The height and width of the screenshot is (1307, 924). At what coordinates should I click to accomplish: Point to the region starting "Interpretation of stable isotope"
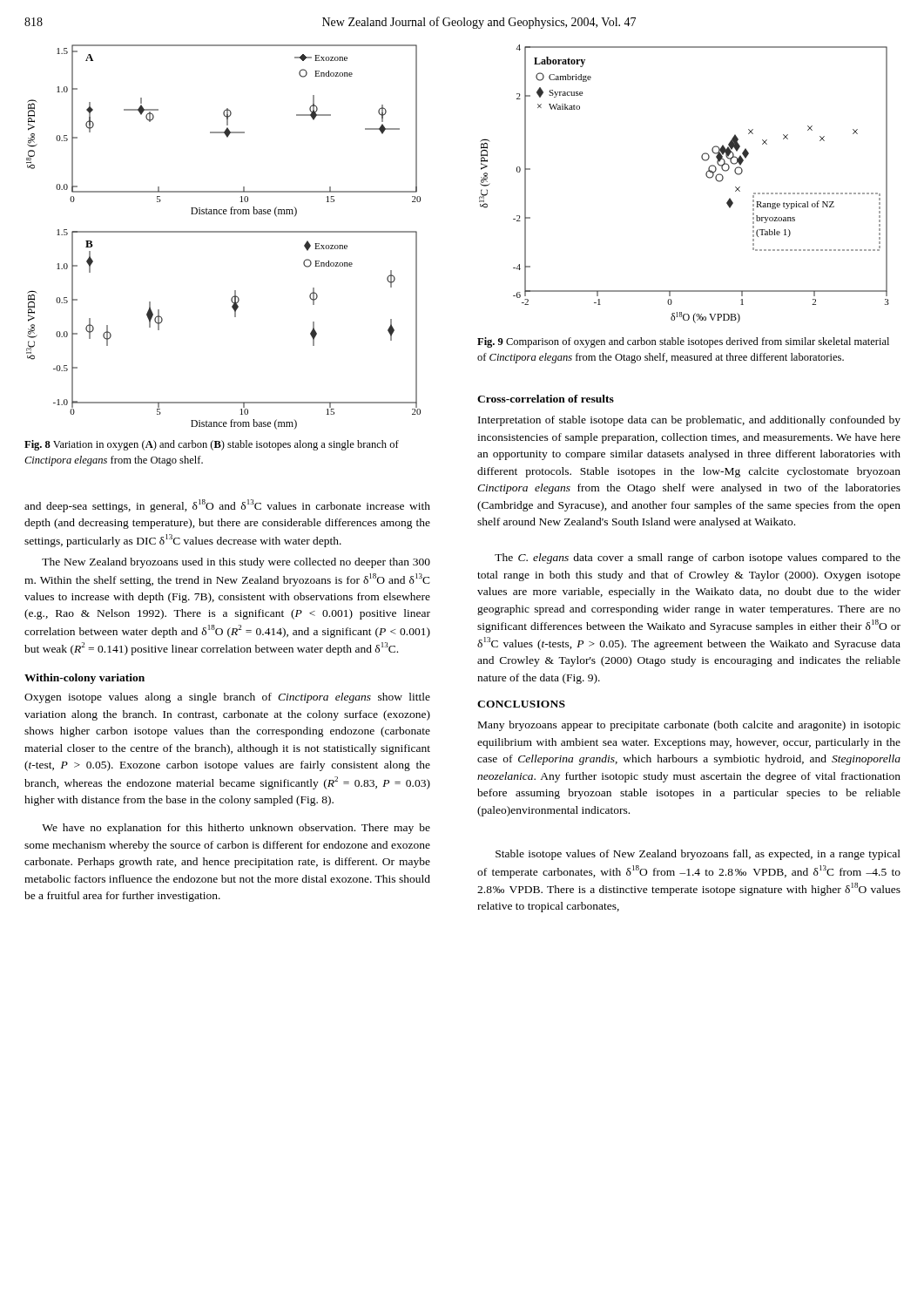689,471
